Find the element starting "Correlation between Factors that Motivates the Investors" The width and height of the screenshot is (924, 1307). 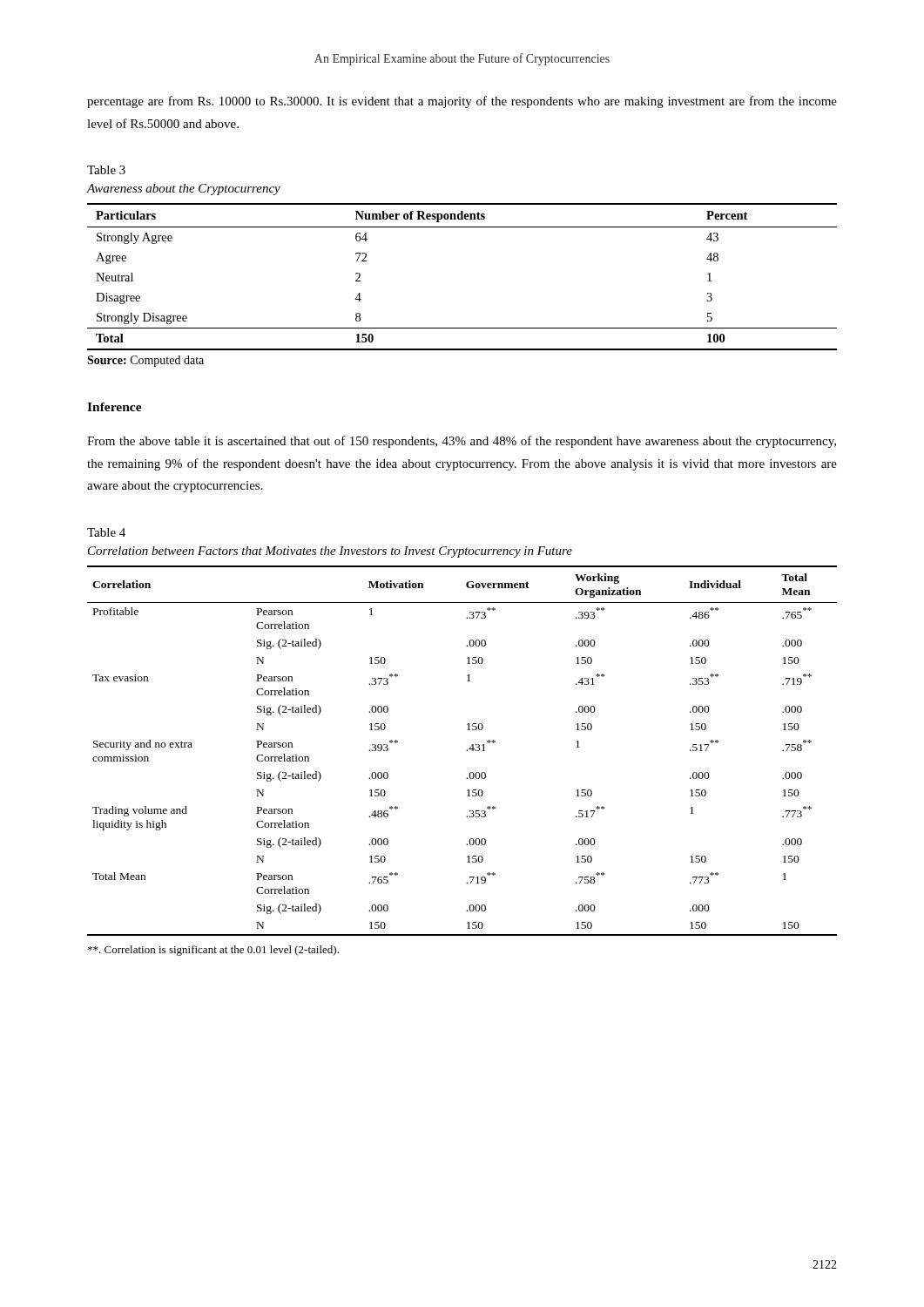coord(330,550)
